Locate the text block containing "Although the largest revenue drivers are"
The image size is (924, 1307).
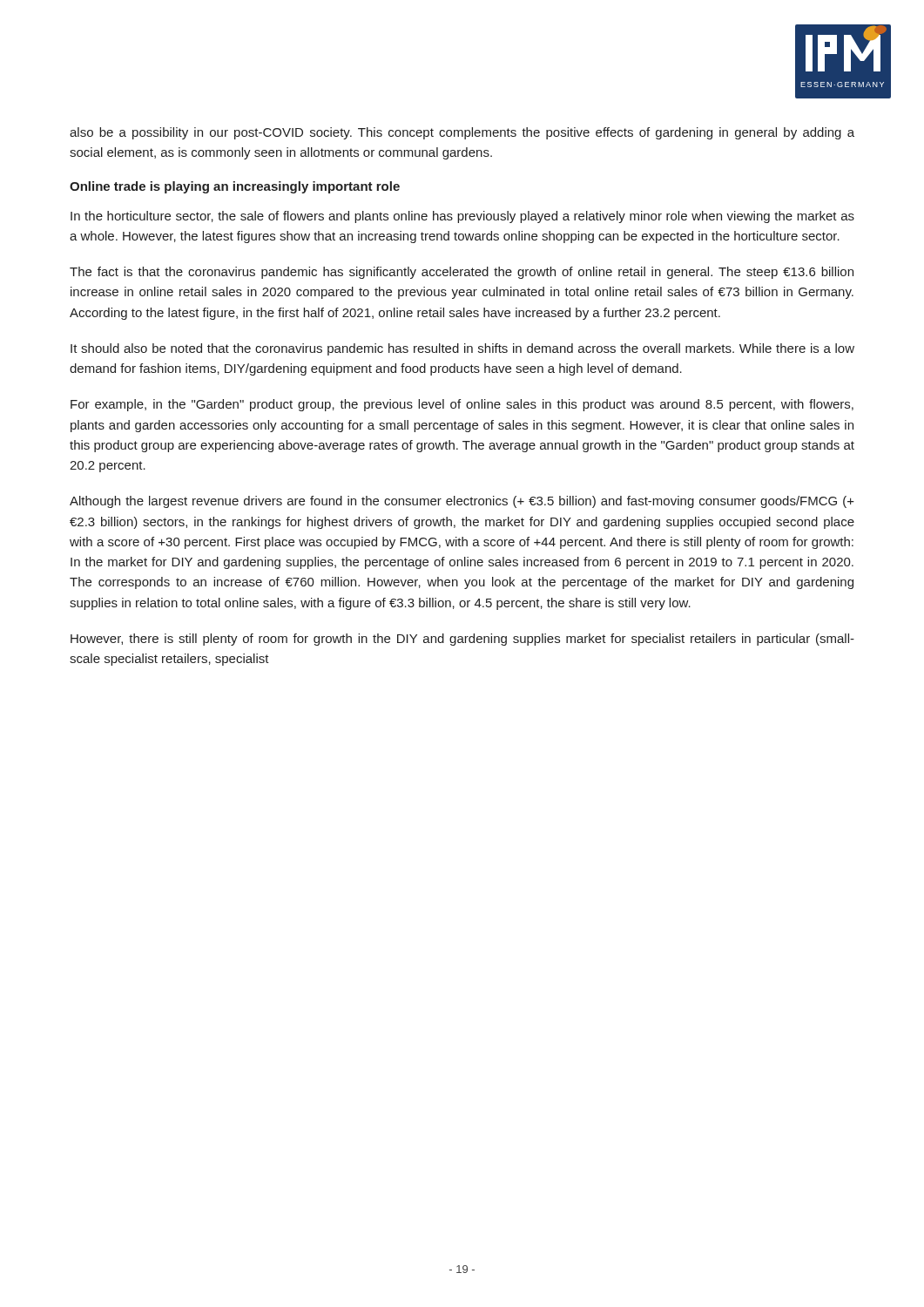[x=462, y=551]
